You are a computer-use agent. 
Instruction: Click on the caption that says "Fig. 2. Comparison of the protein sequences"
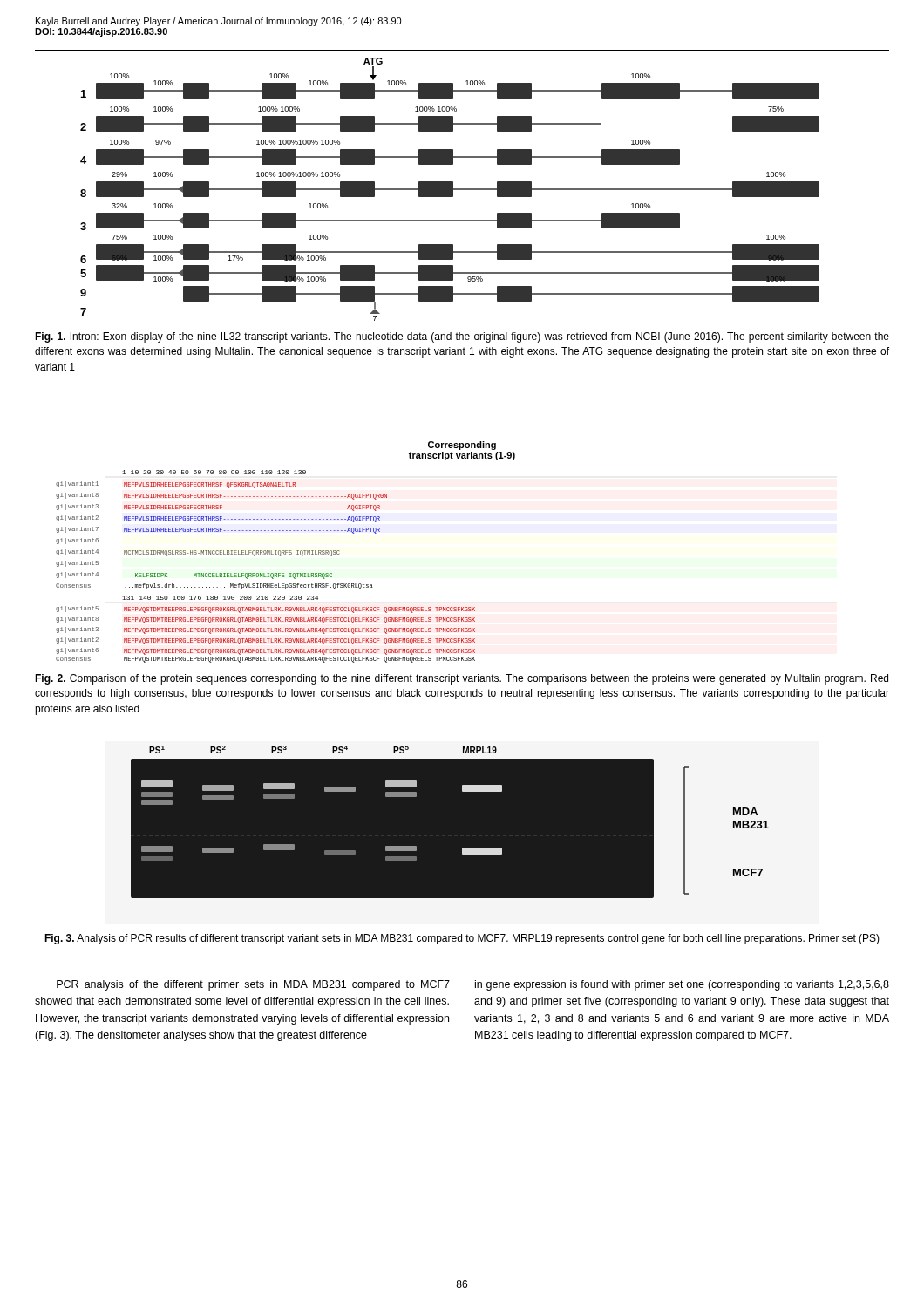(462, 694)
